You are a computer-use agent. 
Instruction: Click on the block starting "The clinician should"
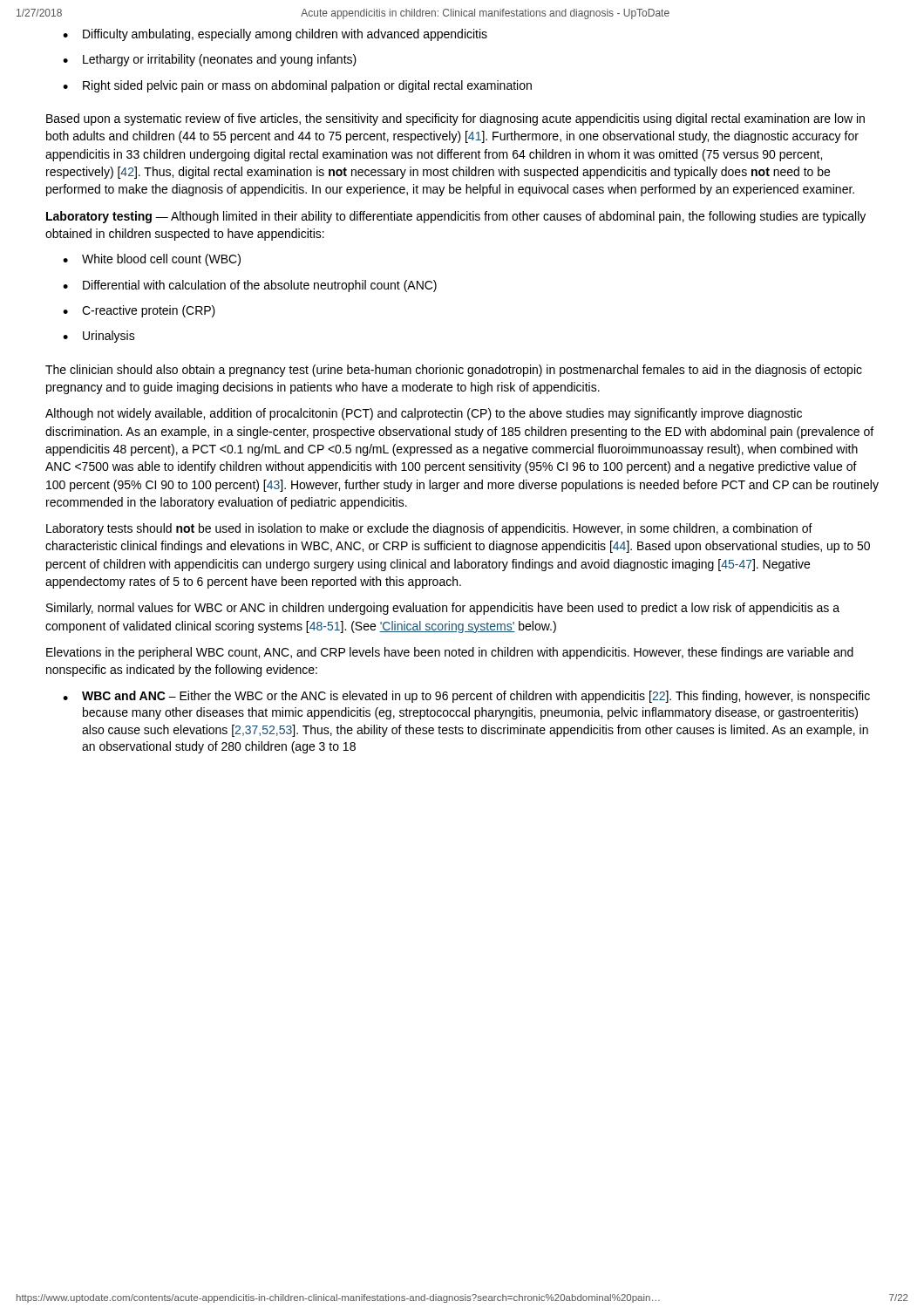click(462, 379)
